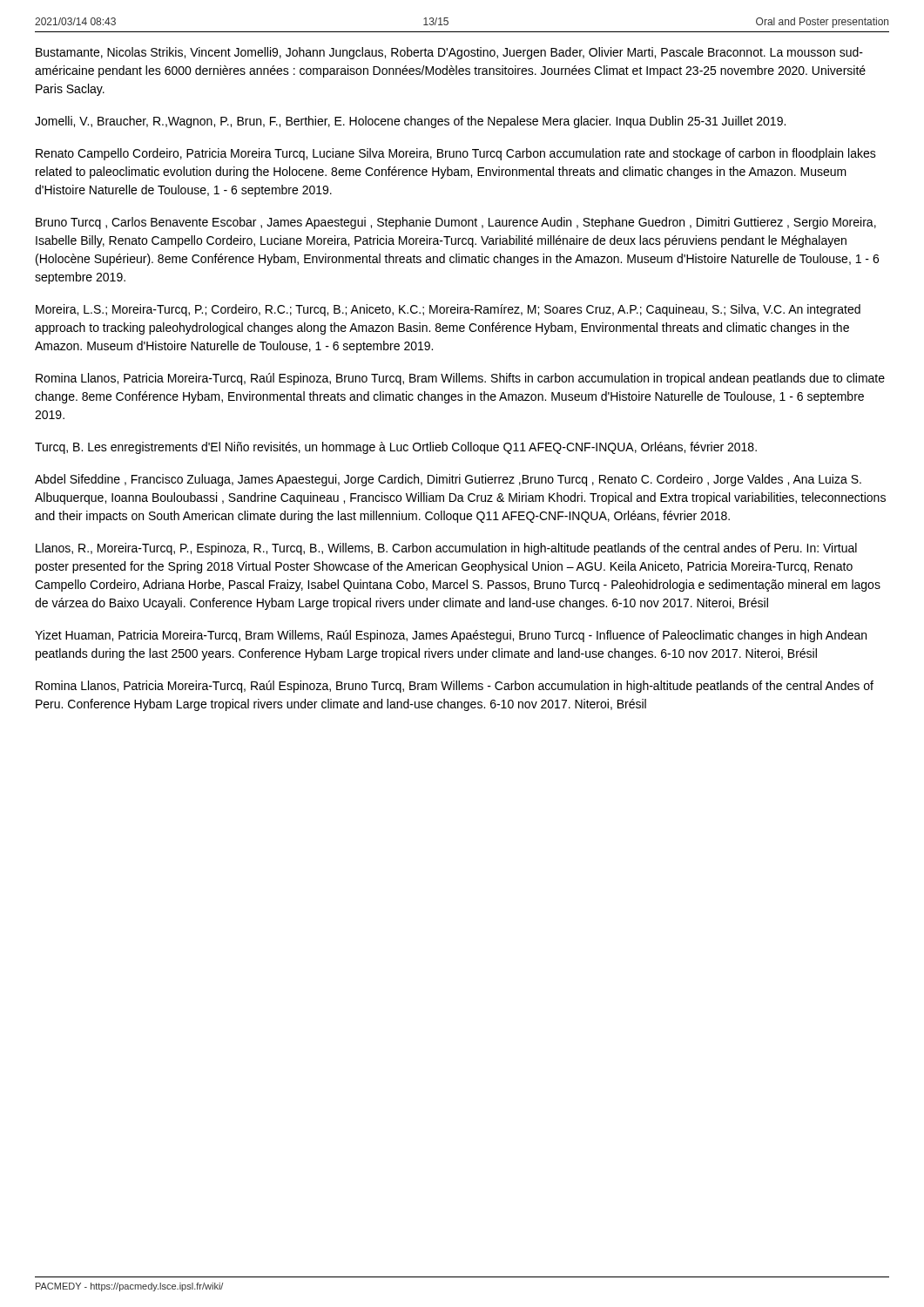Select the text starting "Abdel Sifeddine , Francisco Zuluaga,"
Image resolution: width=924 pixels, height=1307 pixels.
point(460,498)
